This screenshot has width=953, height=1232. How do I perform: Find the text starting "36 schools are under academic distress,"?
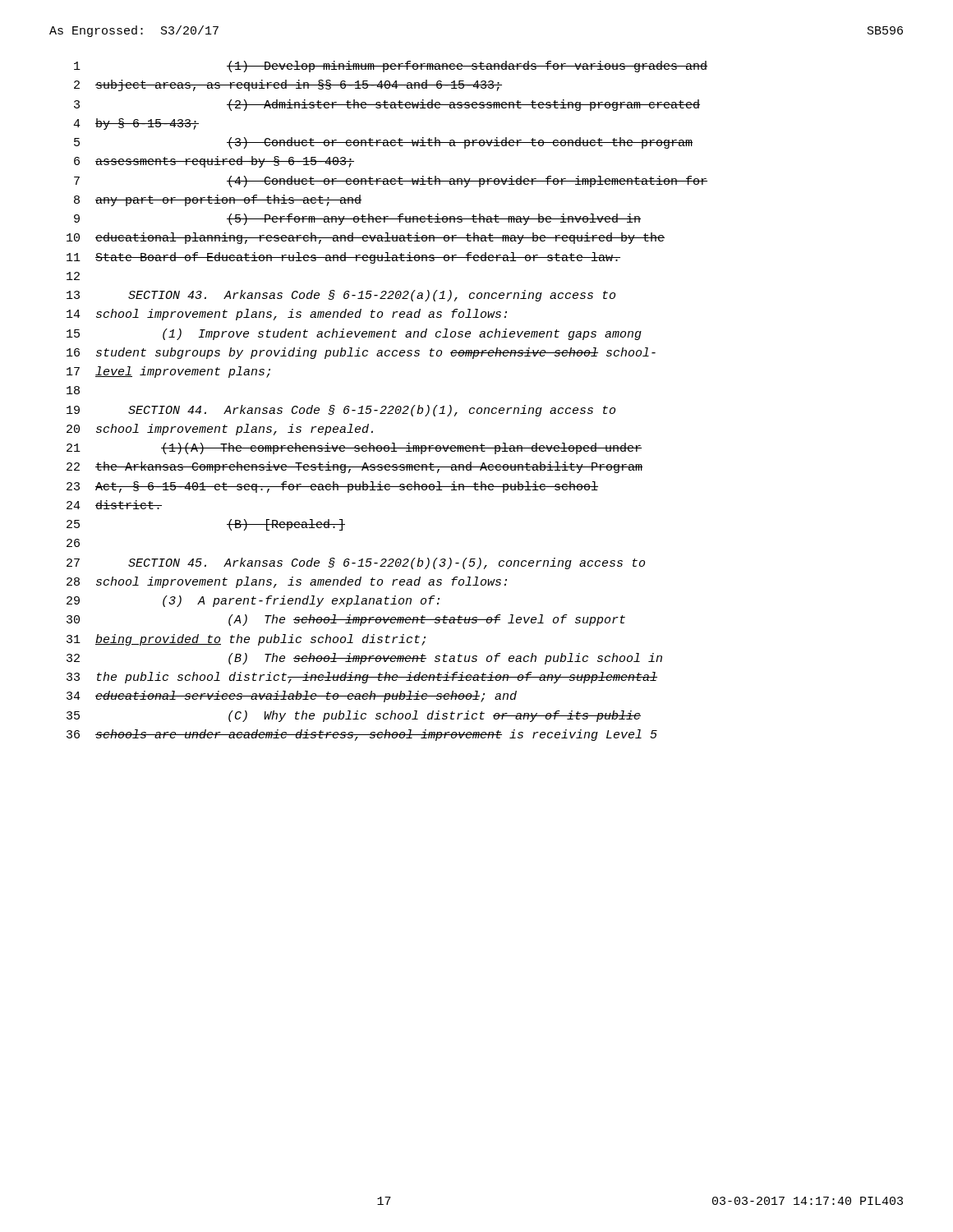[476, 735]
